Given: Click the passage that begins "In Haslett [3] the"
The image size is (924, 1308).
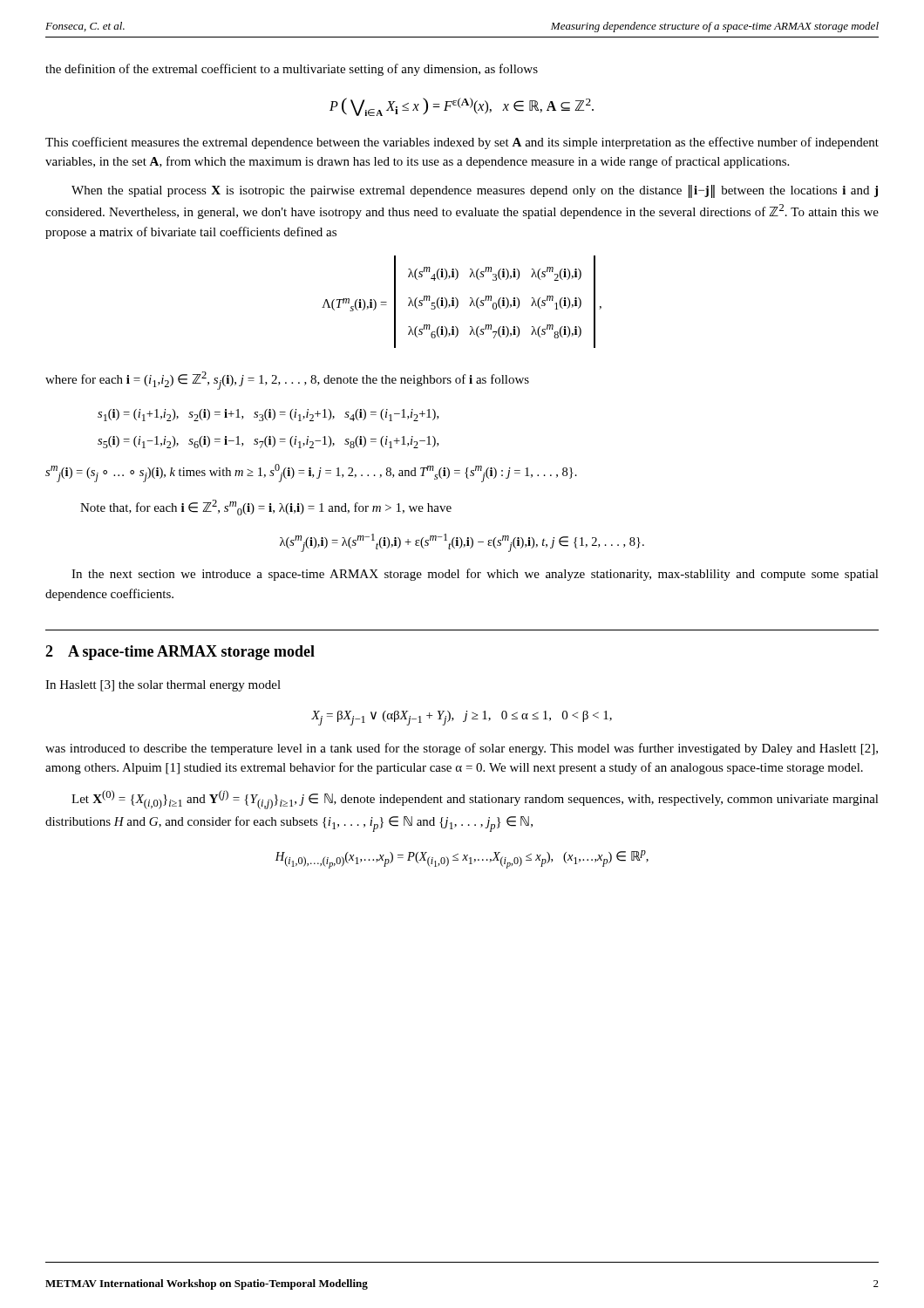Looking at the screenshot, I should coord(163,686).
